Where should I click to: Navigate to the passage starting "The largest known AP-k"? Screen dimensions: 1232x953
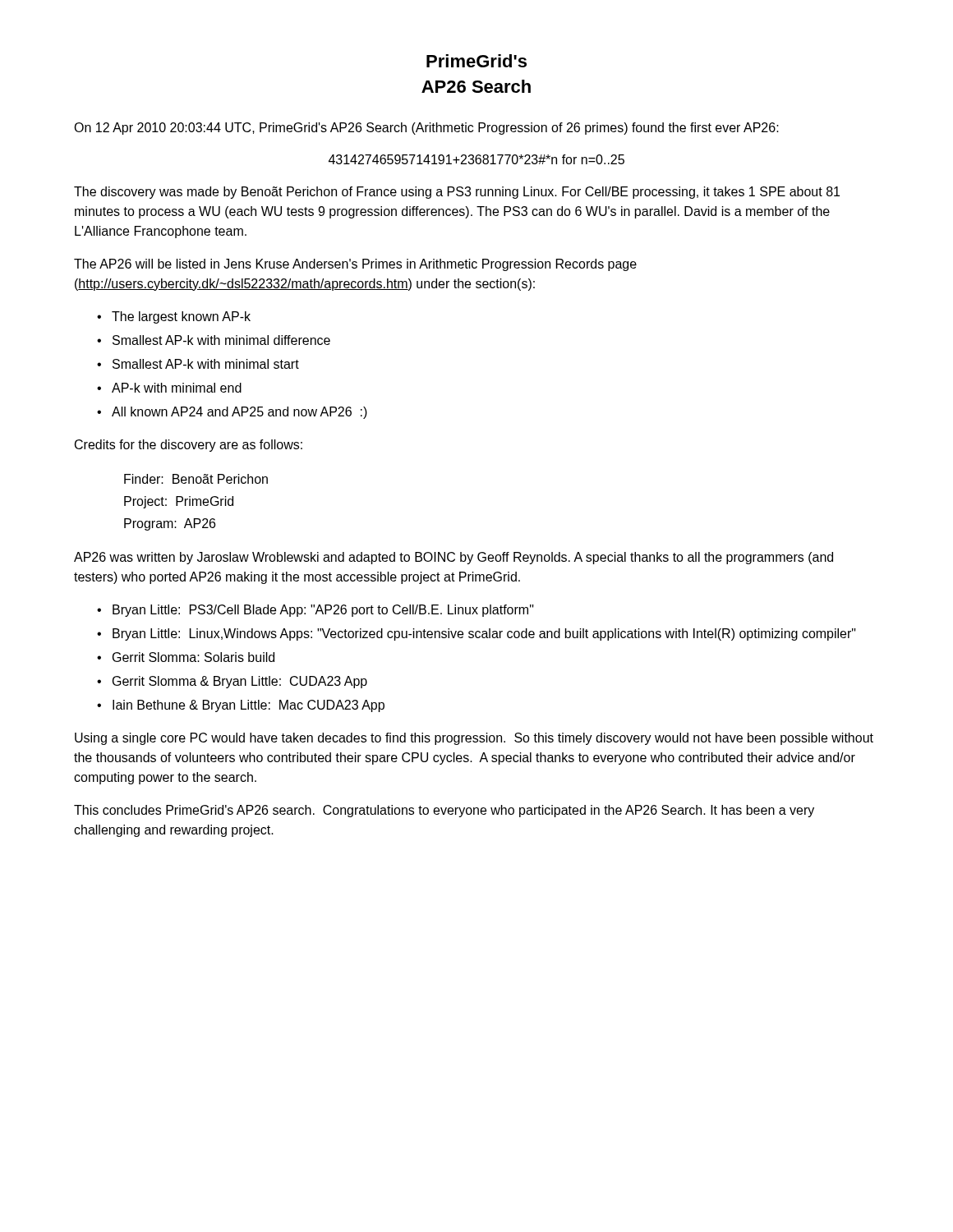181,316
